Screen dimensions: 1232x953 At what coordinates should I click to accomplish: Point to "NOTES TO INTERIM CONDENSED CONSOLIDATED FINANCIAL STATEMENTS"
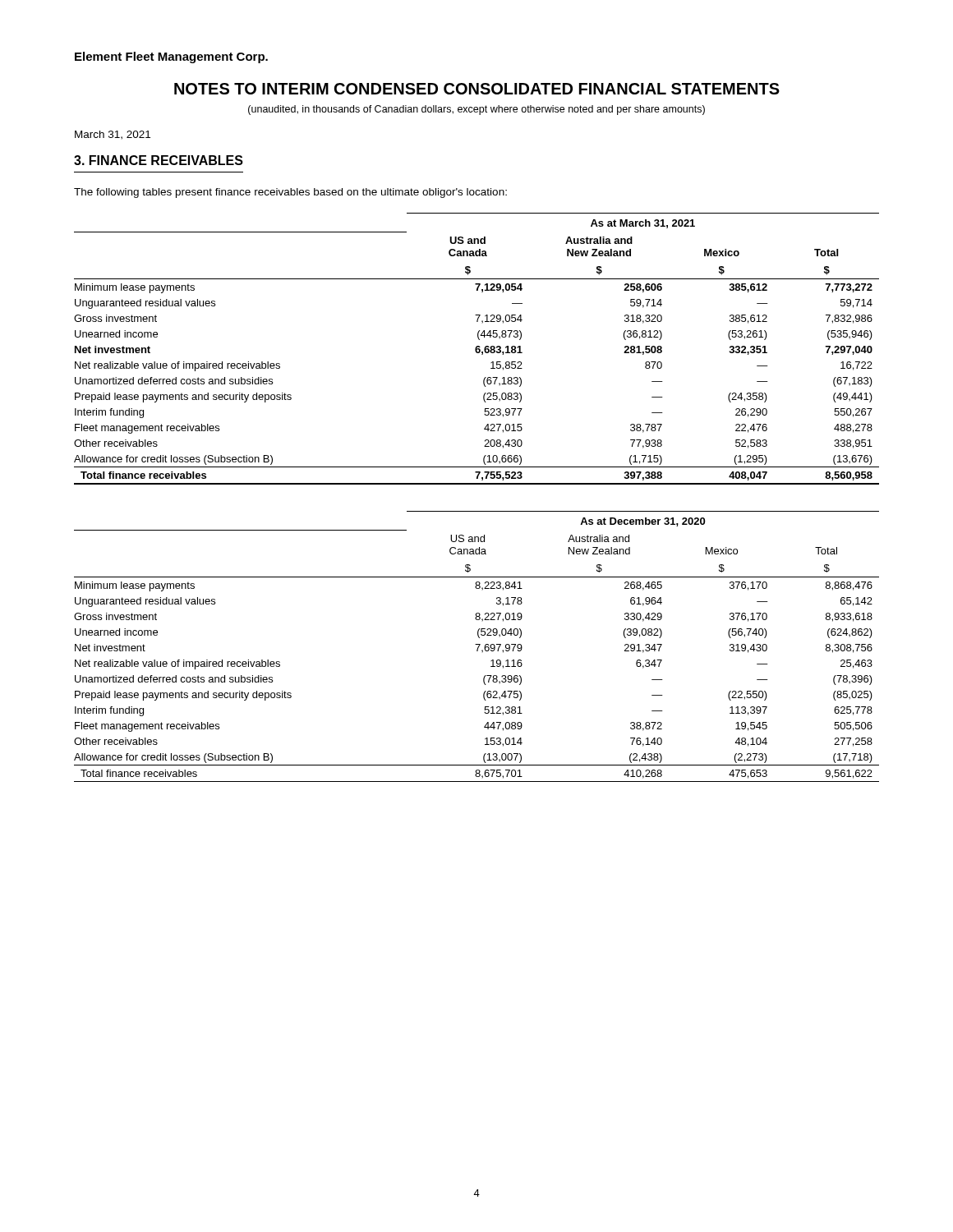tap(476, 89)
